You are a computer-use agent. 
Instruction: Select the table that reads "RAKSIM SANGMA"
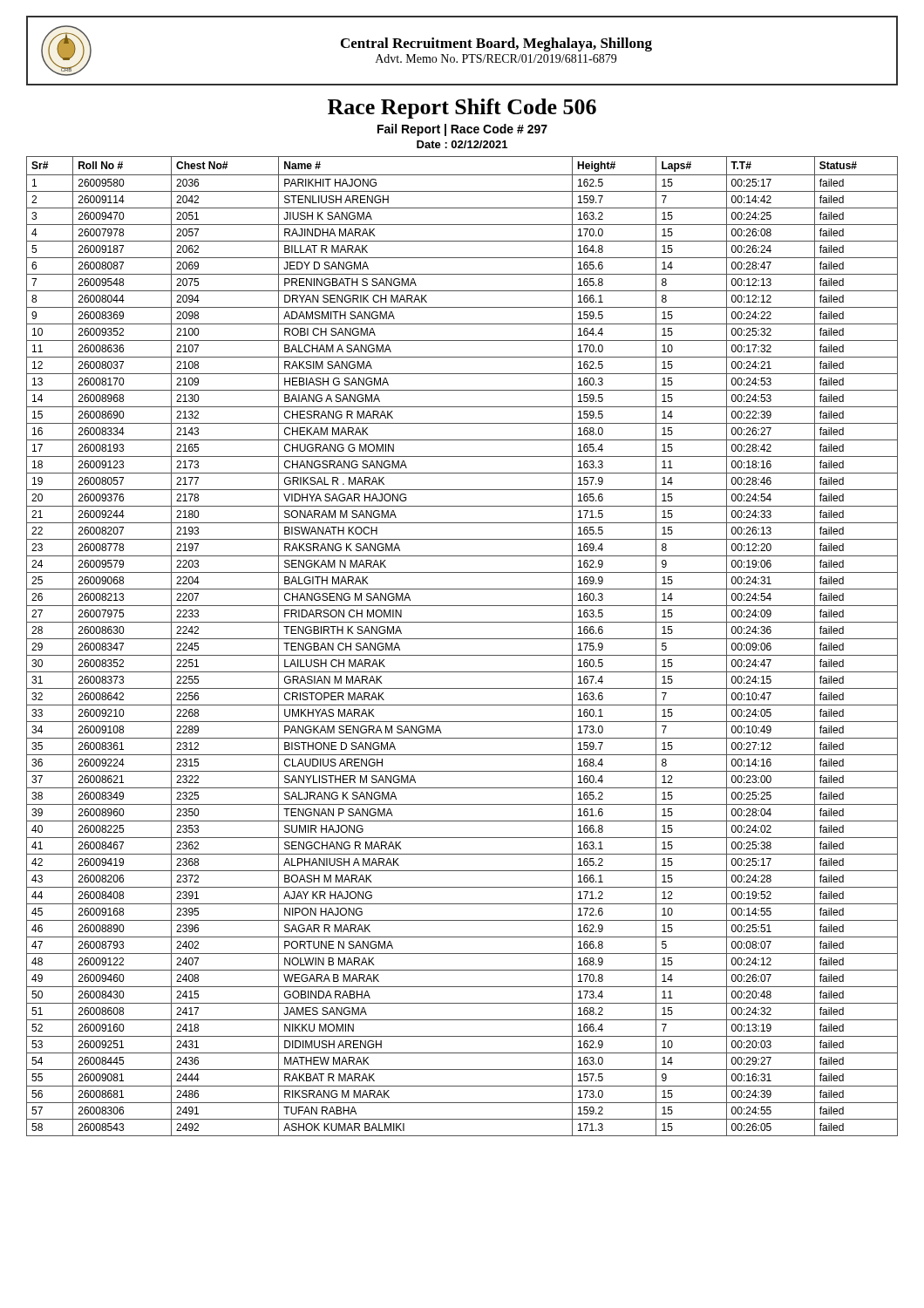462,646
